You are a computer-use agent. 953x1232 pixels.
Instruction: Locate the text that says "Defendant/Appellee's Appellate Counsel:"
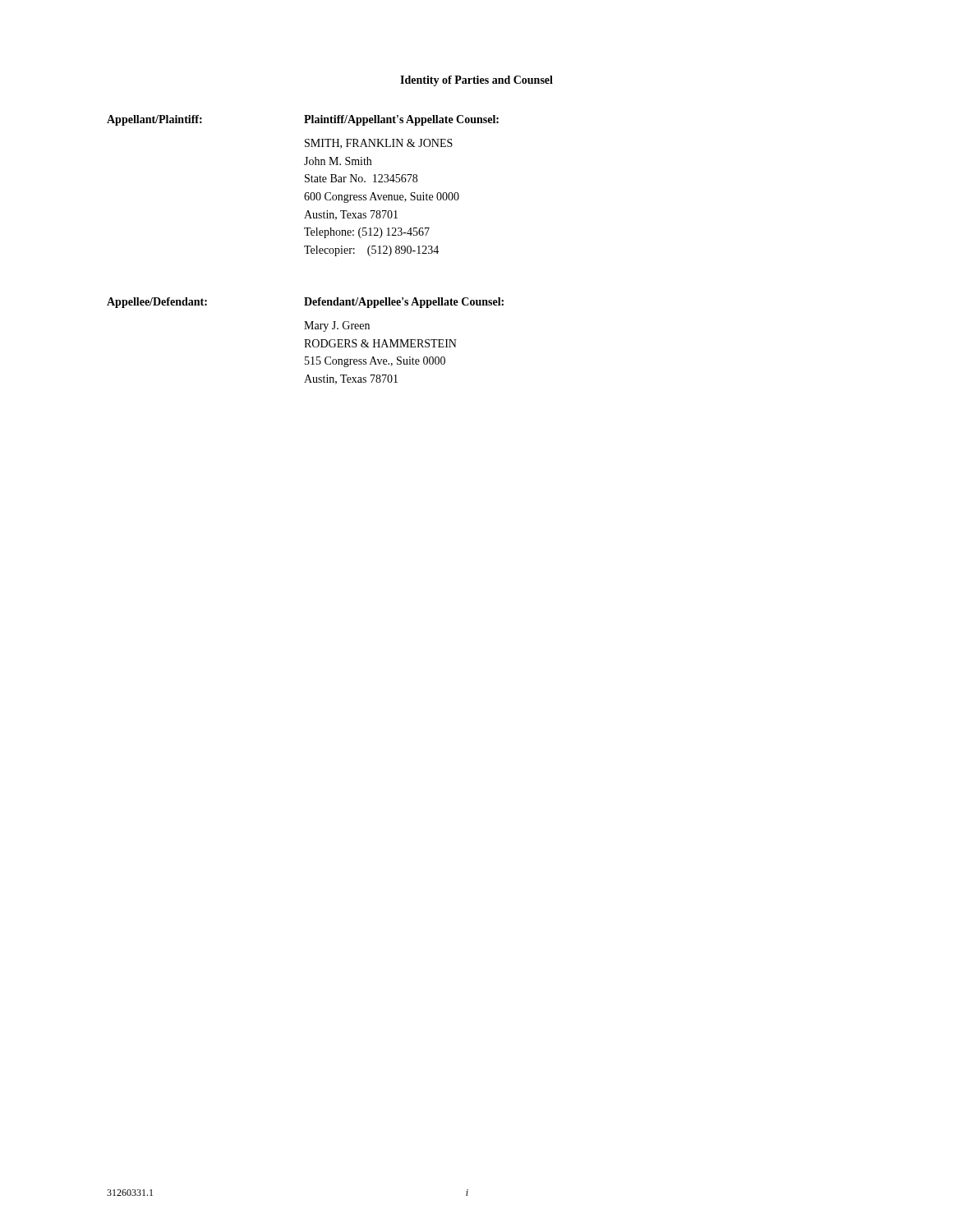404,302
